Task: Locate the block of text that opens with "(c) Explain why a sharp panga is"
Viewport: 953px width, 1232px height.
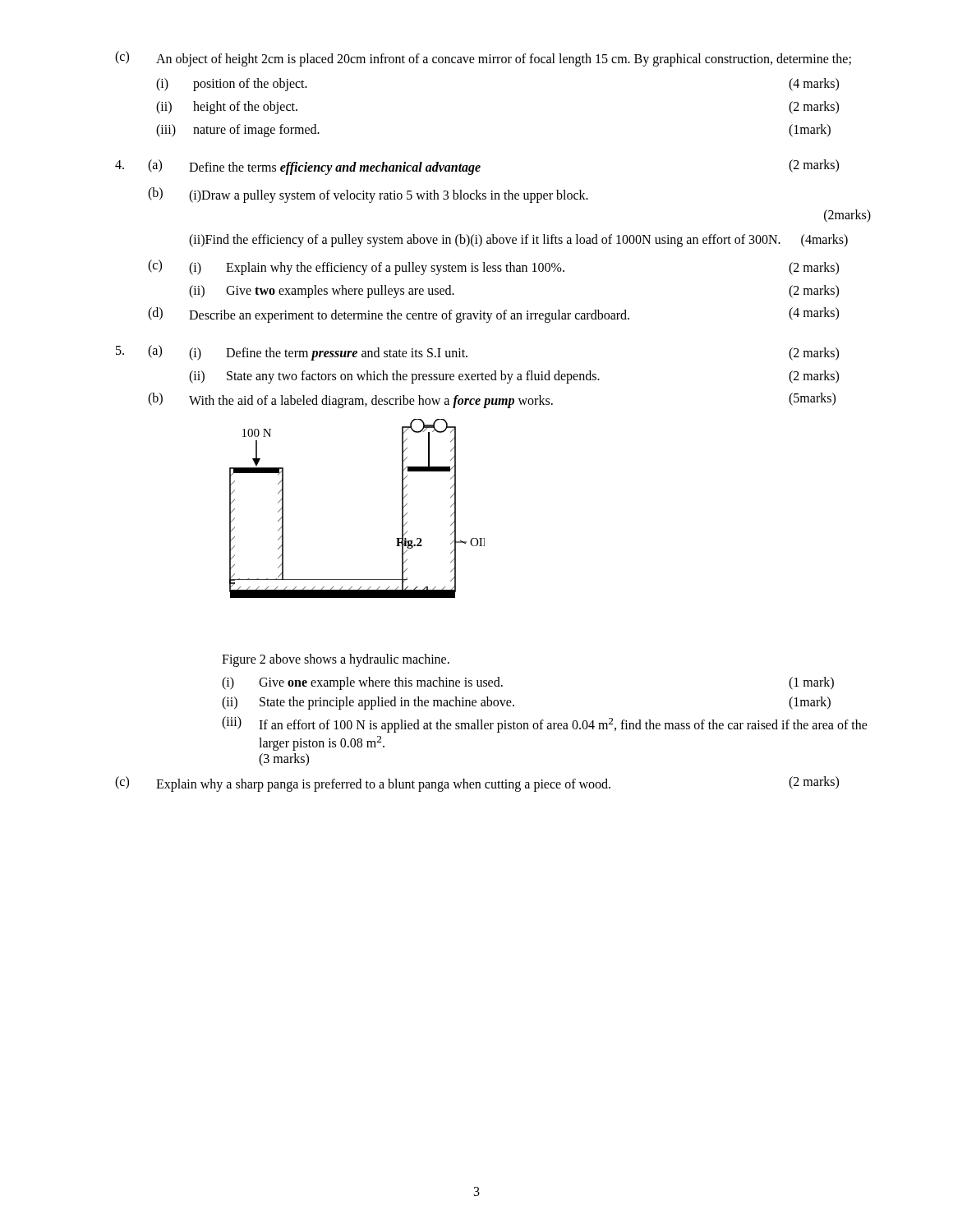Action: pyautogui.click(x=493, y=784)
